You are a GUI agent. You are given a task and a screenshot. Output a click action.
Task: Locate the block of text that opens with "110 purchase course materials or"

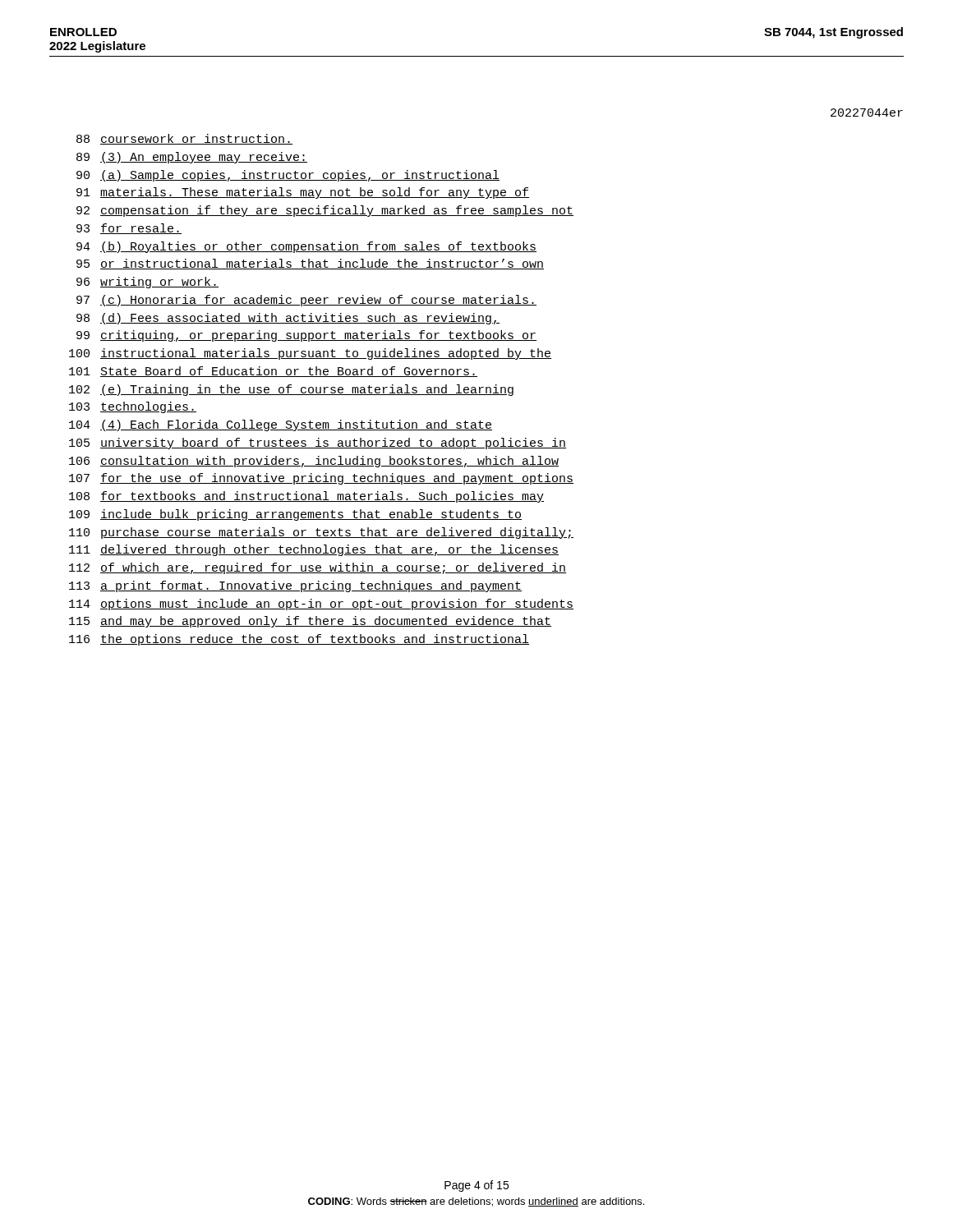point(476,533)
